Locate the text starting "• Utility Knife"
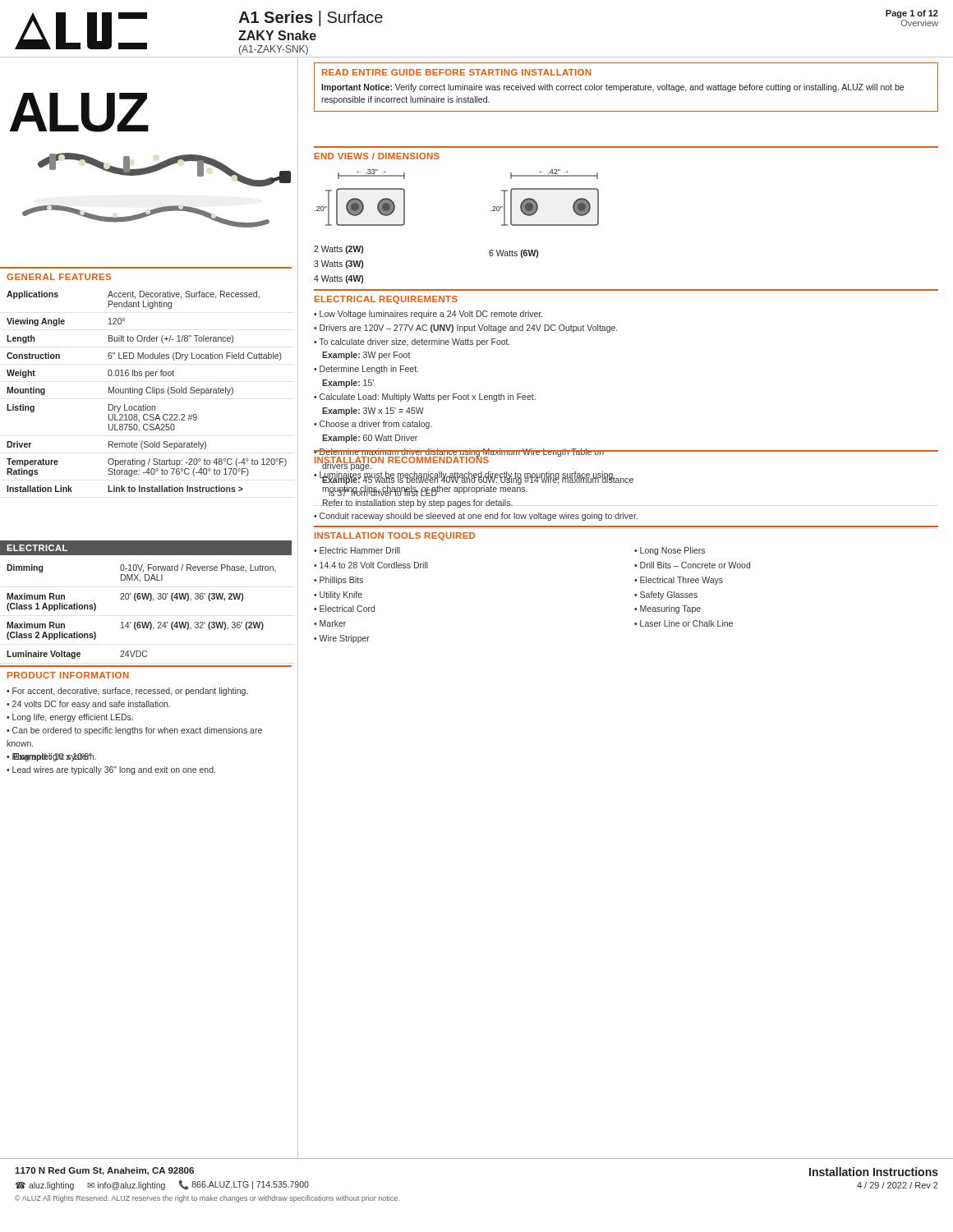This screenshot has height=1232, width=953. click(338, 594)
